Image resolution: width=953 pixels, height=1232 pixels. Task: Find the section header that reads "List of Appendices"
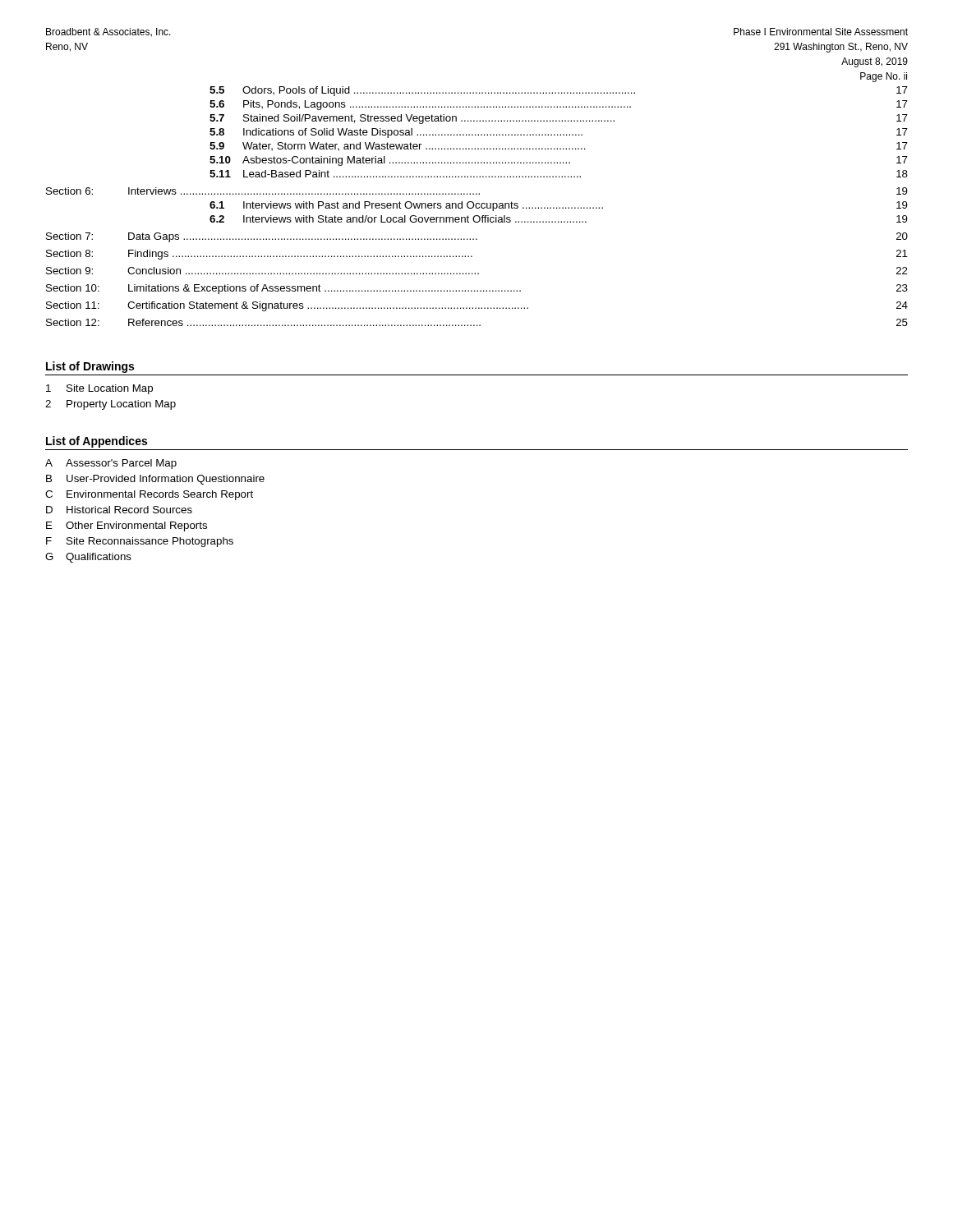96,441
